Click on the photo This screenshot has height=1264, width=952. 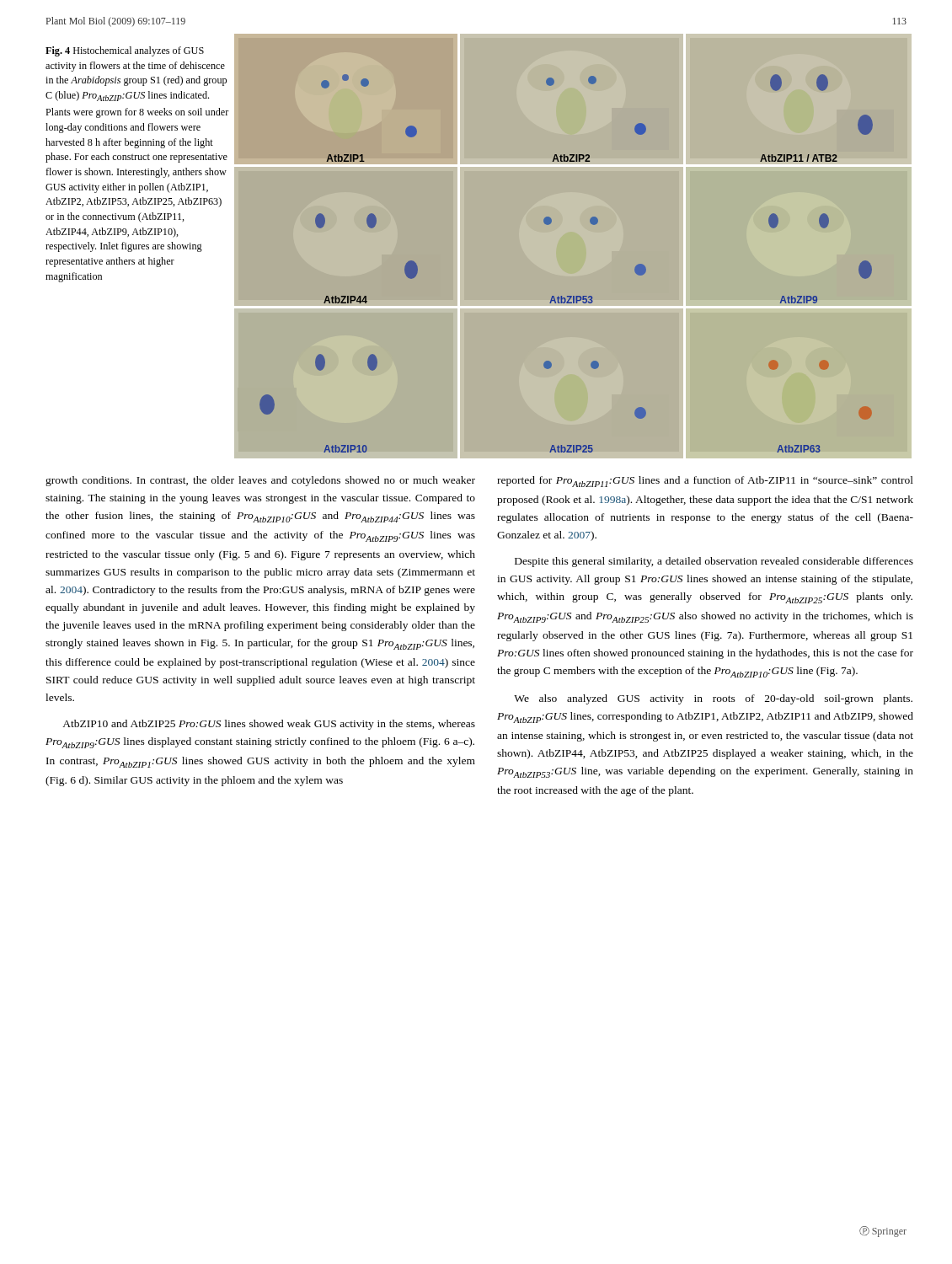(x=573, y=249)
